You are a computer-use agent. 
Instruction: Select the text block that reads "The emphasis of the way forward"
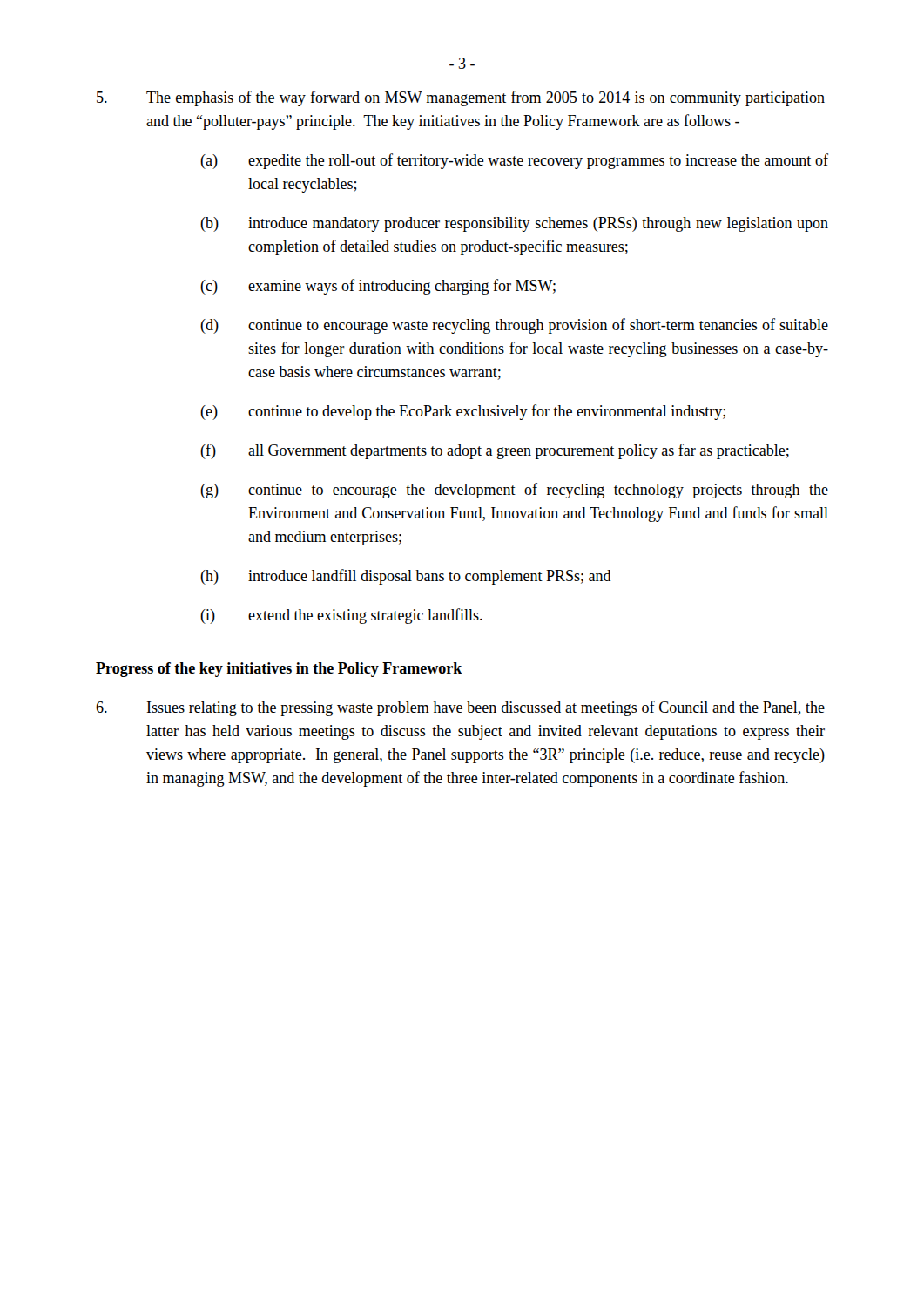point(460,110)
